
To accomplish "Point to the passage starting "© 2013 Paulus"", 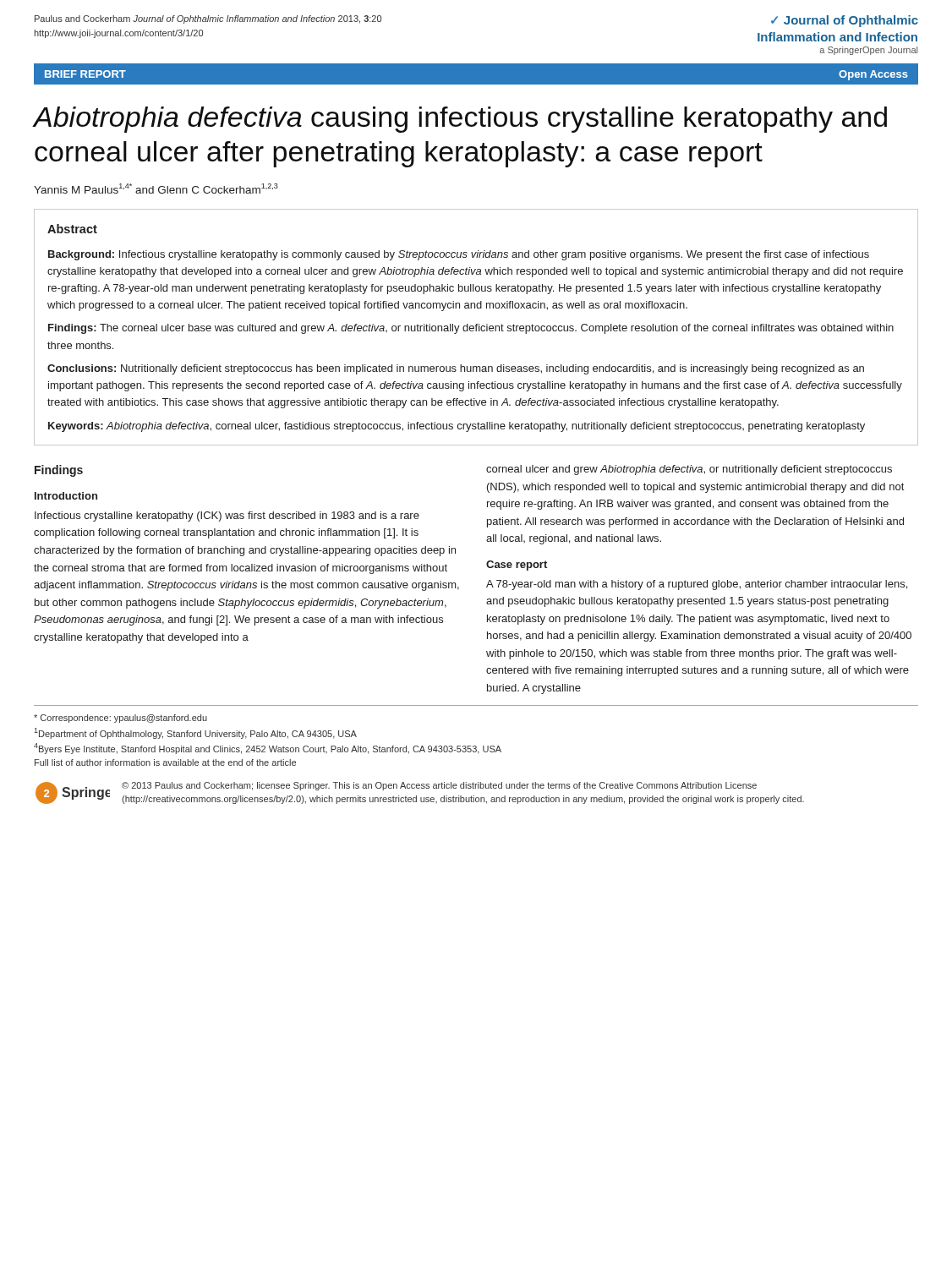I will tap(463, 792).
